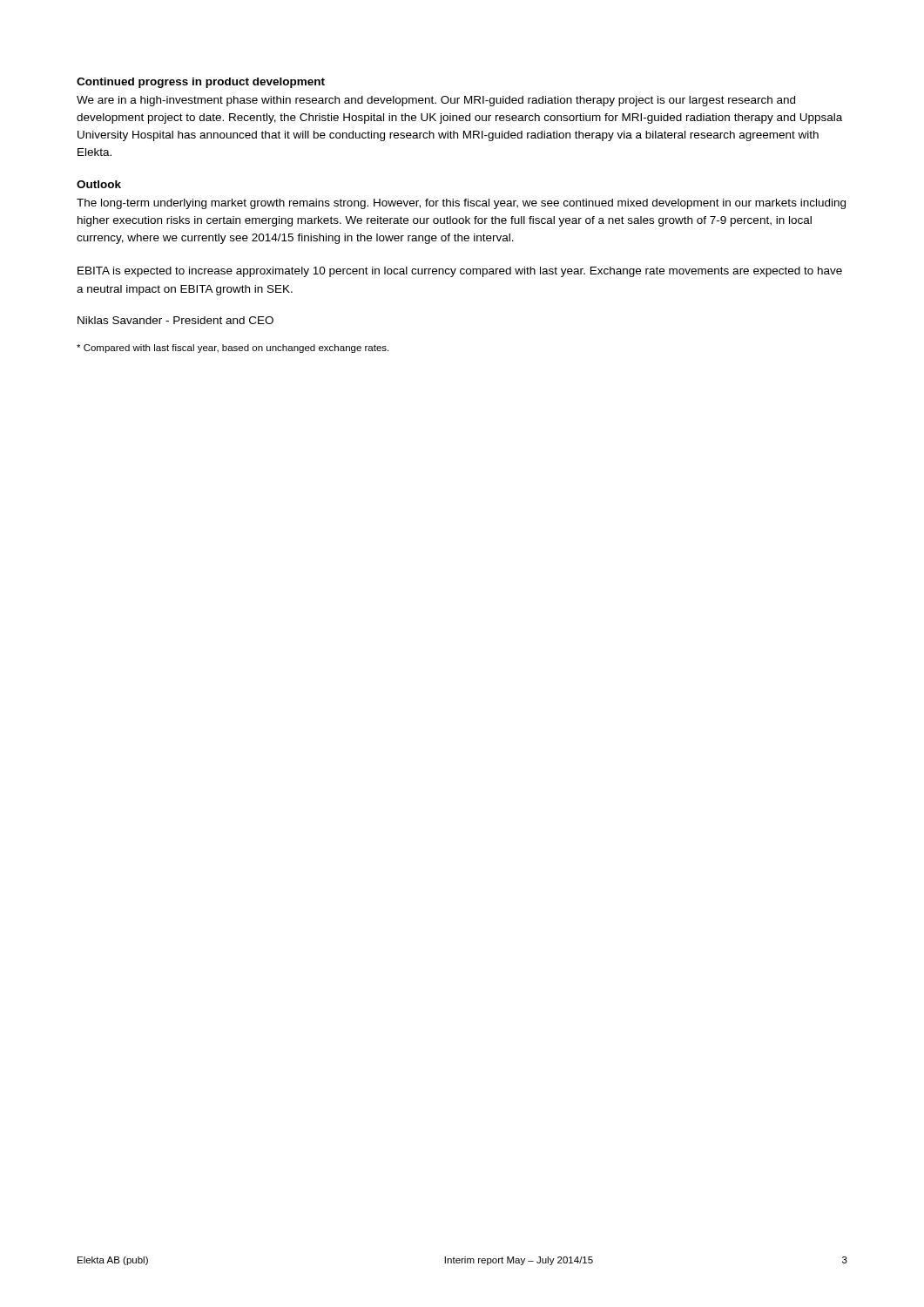Click the passage that begins "Compared with last fiscal"
The width and height of the screenshot is (924, 1307).
(x=233, y=349)
